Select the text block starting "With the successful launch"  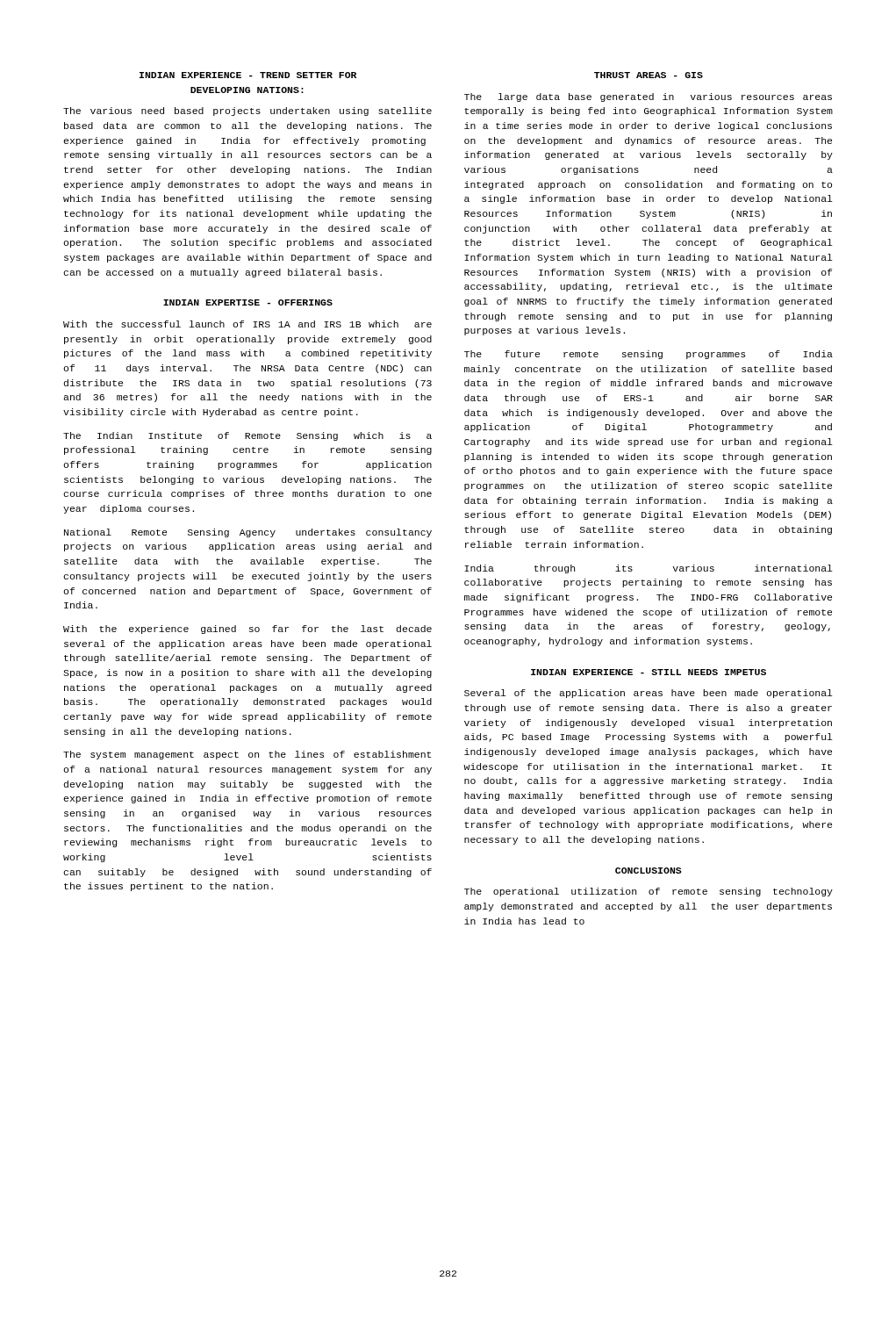pyautogui.click(x=248, y=368)
